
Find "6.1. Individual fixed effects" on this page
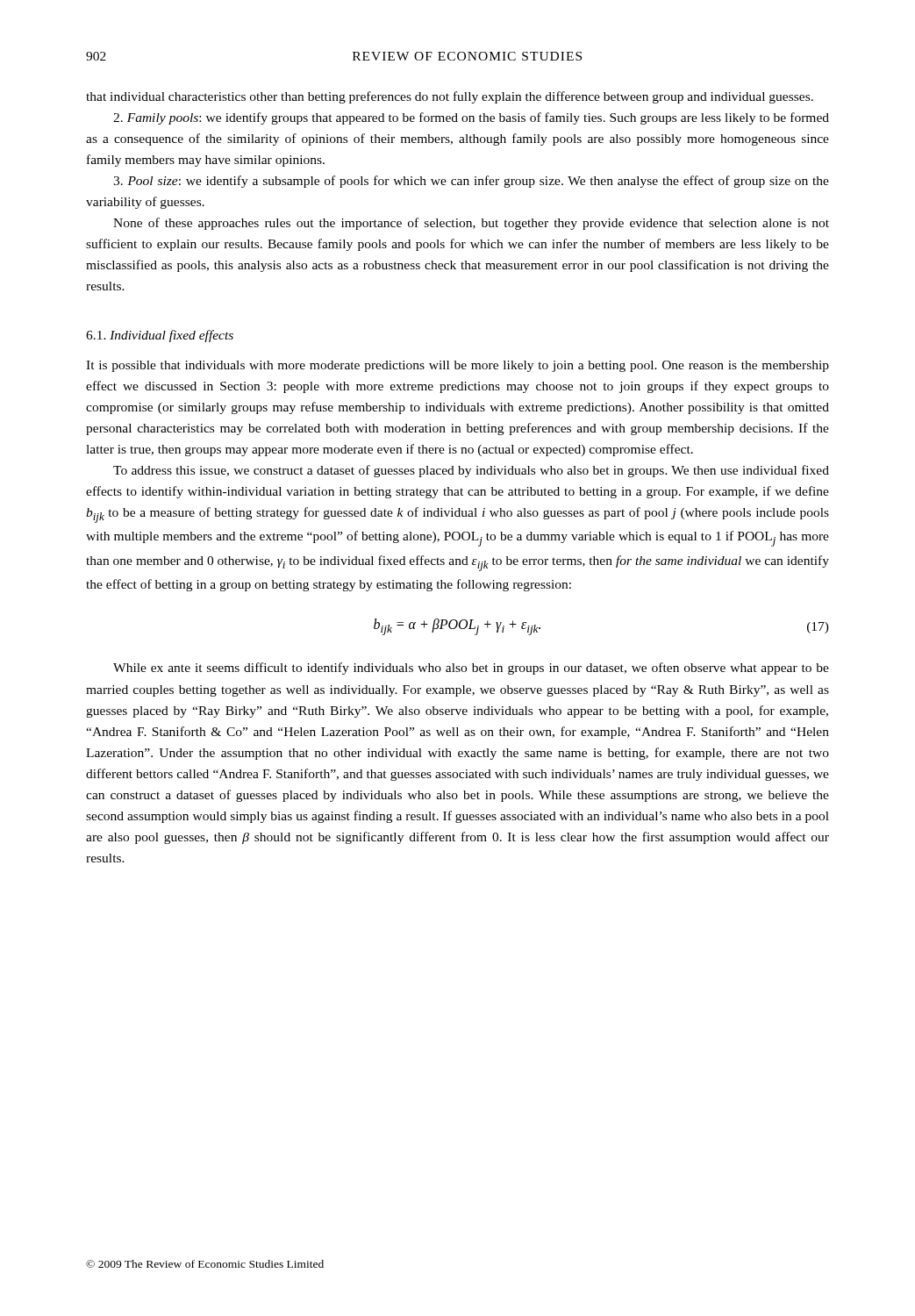click(160, 336)
